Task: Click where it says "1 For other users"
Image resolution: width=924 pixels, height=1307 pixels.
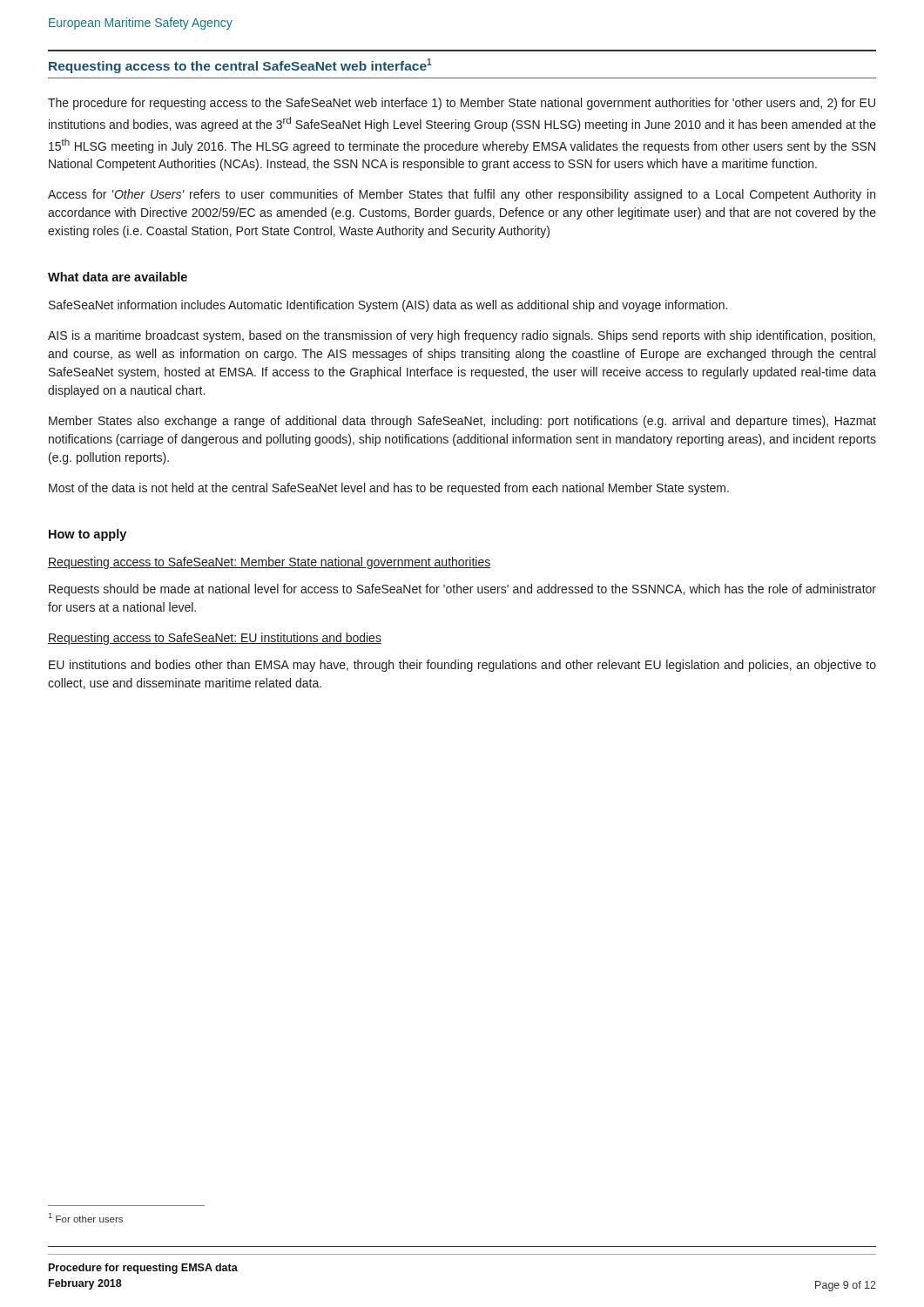Action: click(86, 1218)
